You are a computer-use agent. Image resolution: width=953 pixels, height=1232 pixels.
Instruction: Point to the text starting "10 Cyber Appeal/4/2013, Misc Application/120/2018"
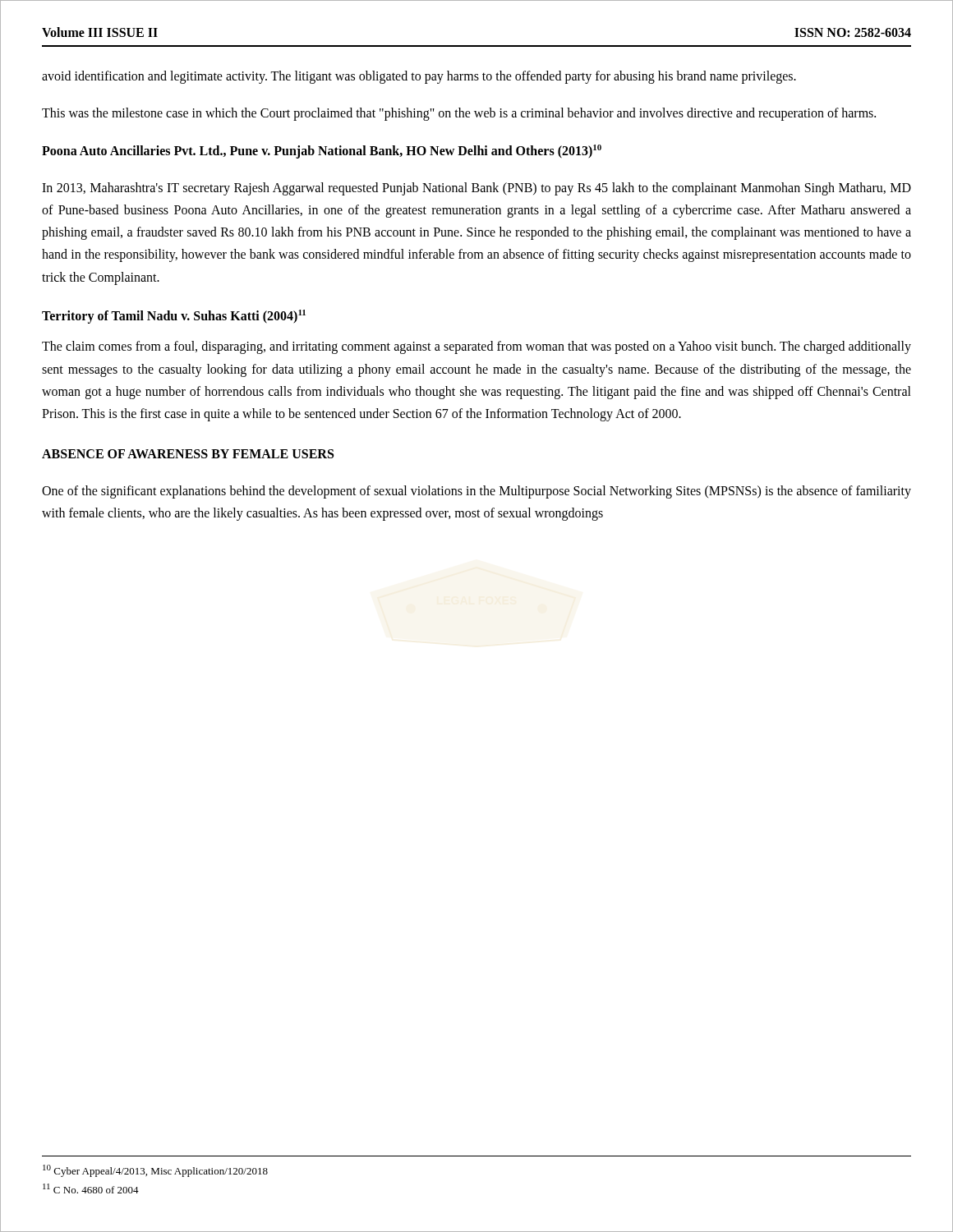tap(155, 1171)
